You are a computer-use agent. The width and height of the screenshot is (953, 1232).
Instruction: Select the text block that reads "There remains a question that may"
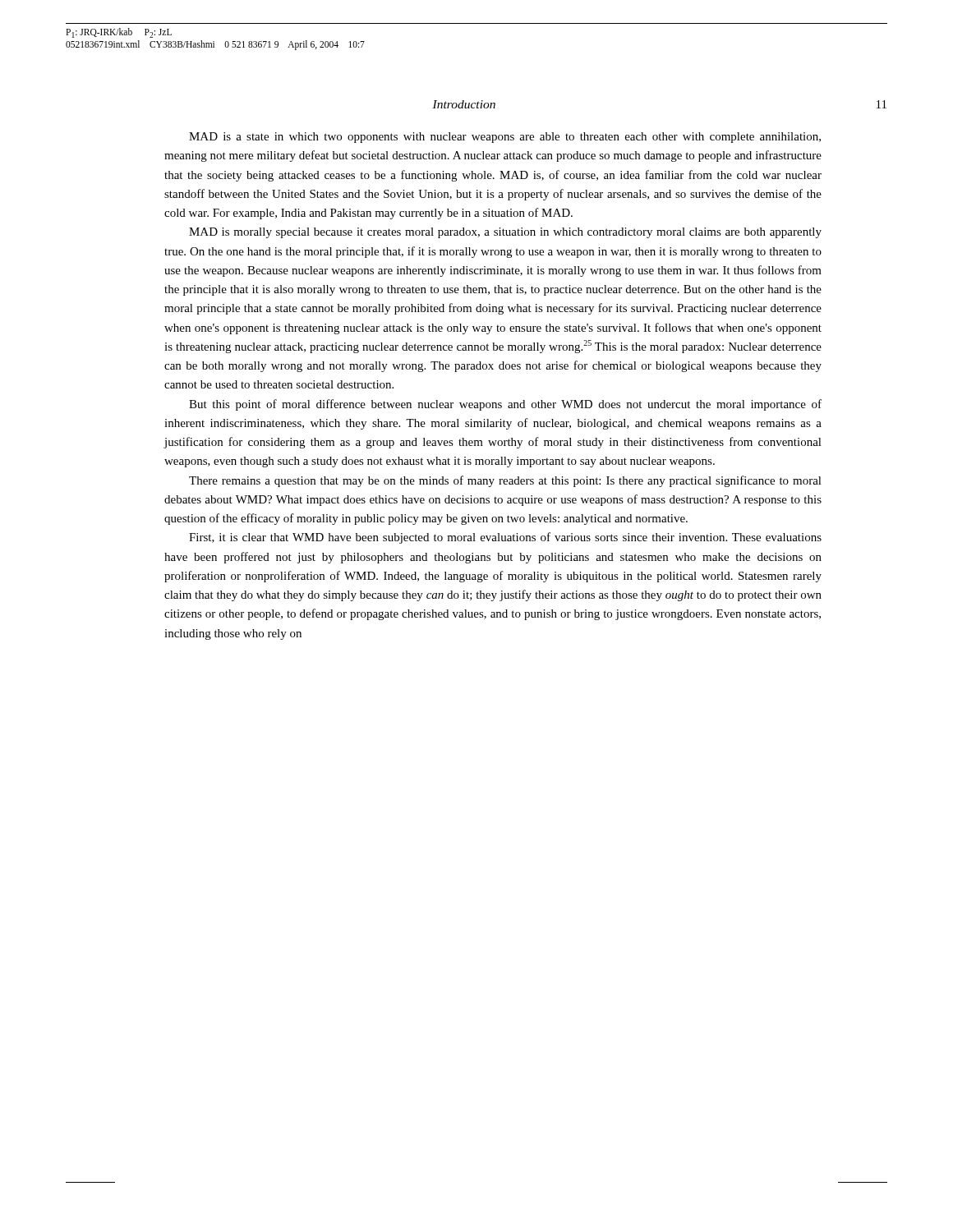pyautogui.click(x=493, y=500)
